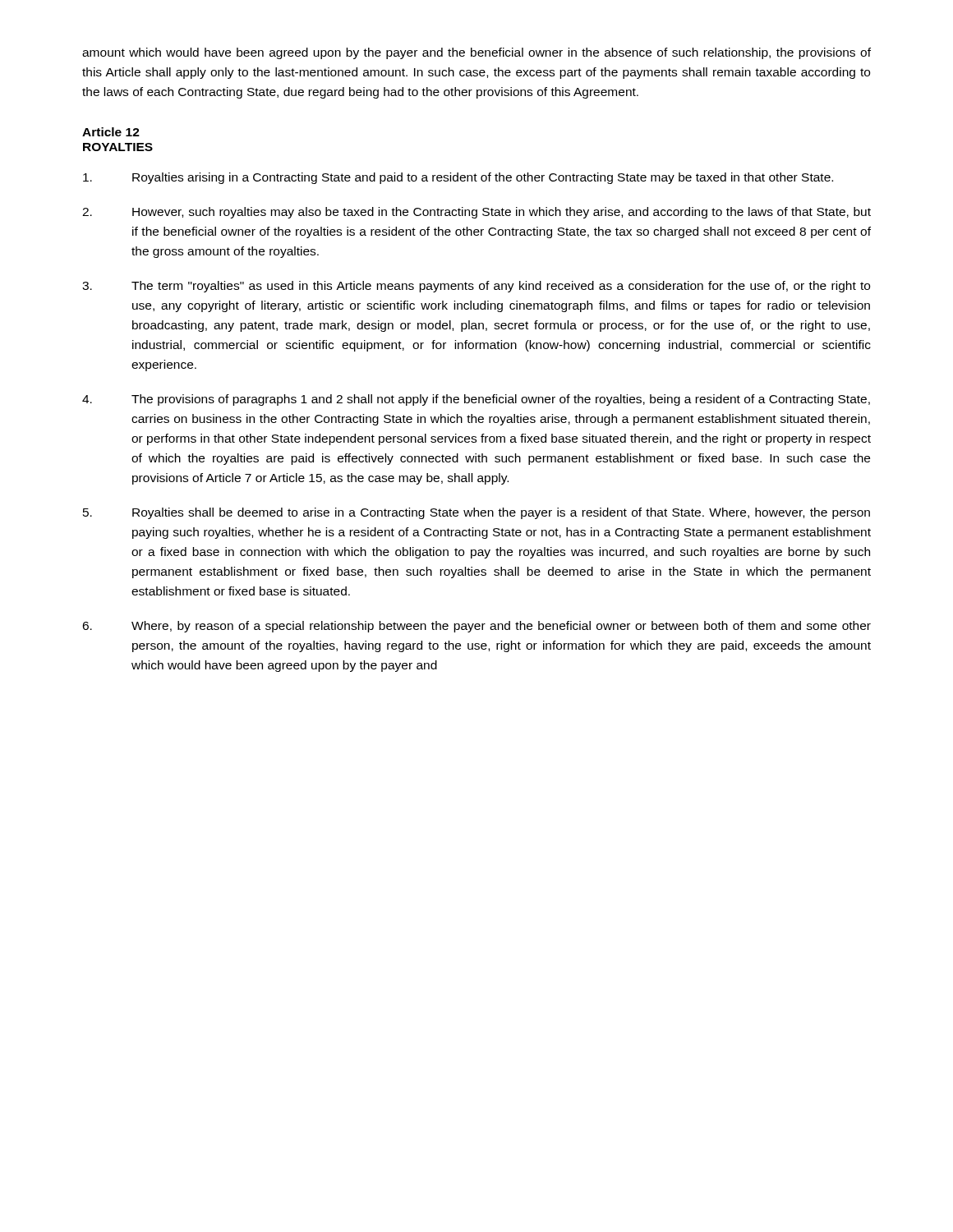
Task: Click the passage that begins "5. Royalties shall be deemed to"
Action: pos(476,552)
